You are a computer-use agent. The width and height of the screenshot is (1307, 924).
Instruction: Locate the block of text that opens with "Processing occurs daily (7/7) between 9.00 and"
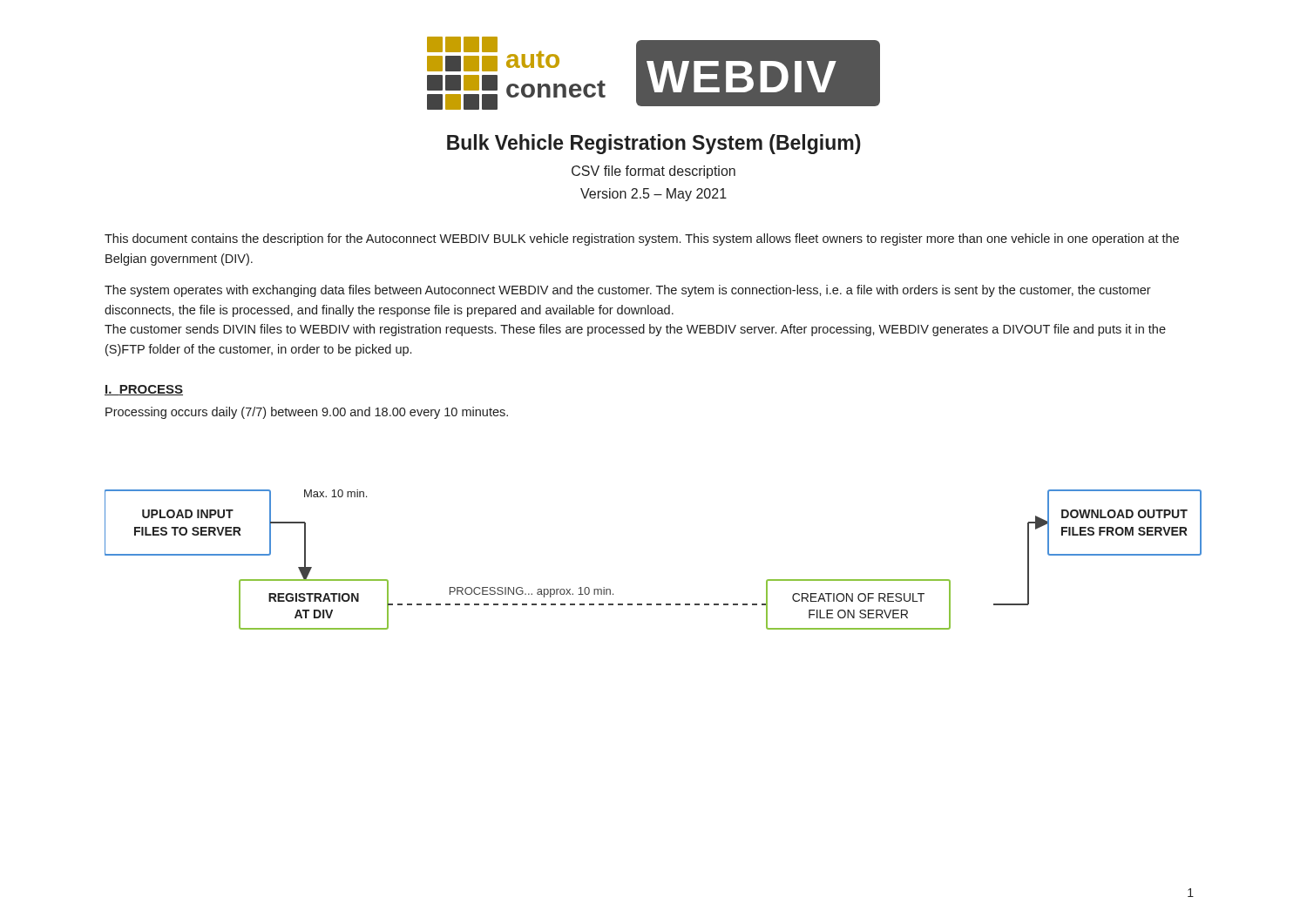tap(307, 412)
